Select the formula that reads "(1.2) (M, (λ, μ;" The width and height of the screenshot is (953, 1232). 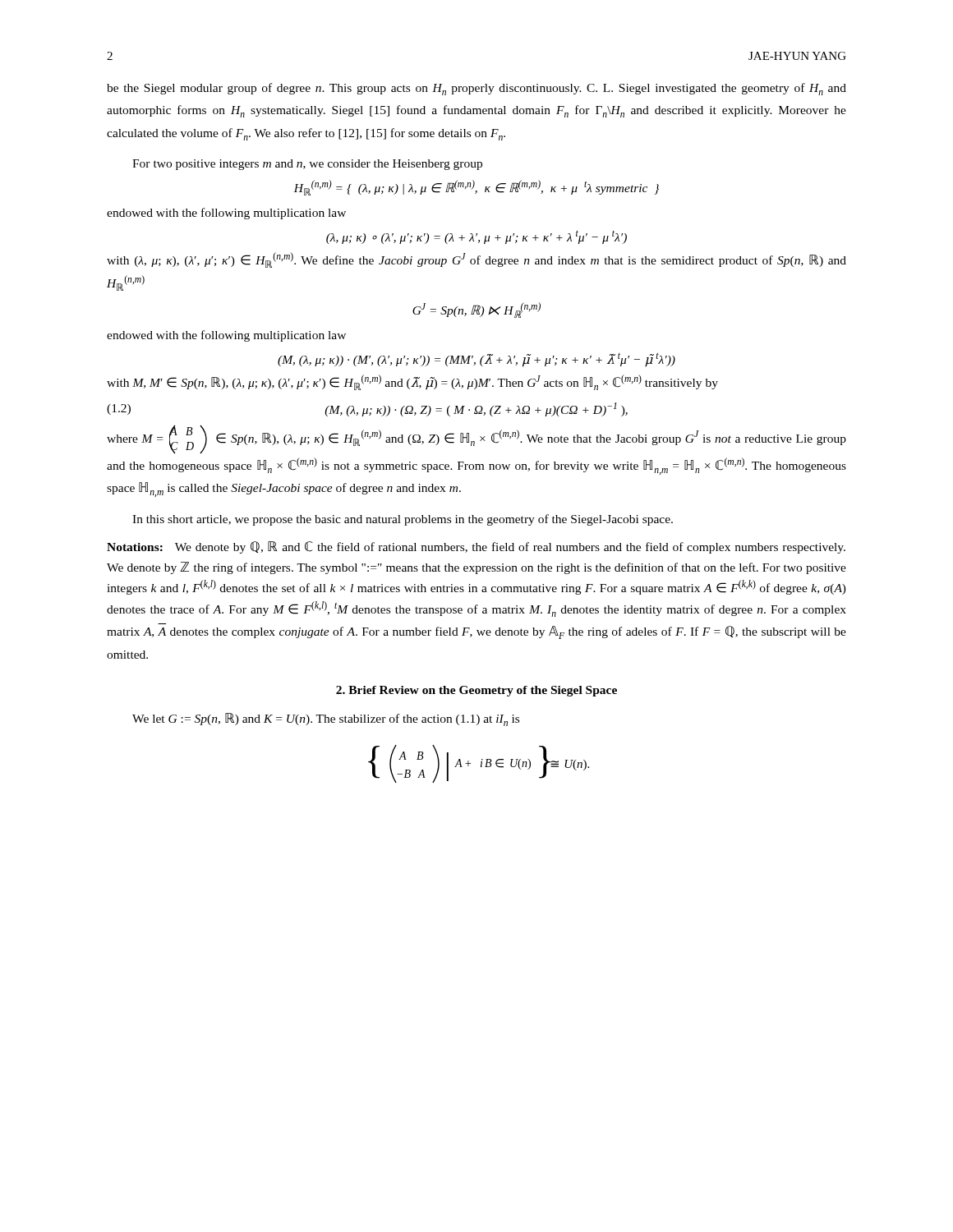click(368, 409)
